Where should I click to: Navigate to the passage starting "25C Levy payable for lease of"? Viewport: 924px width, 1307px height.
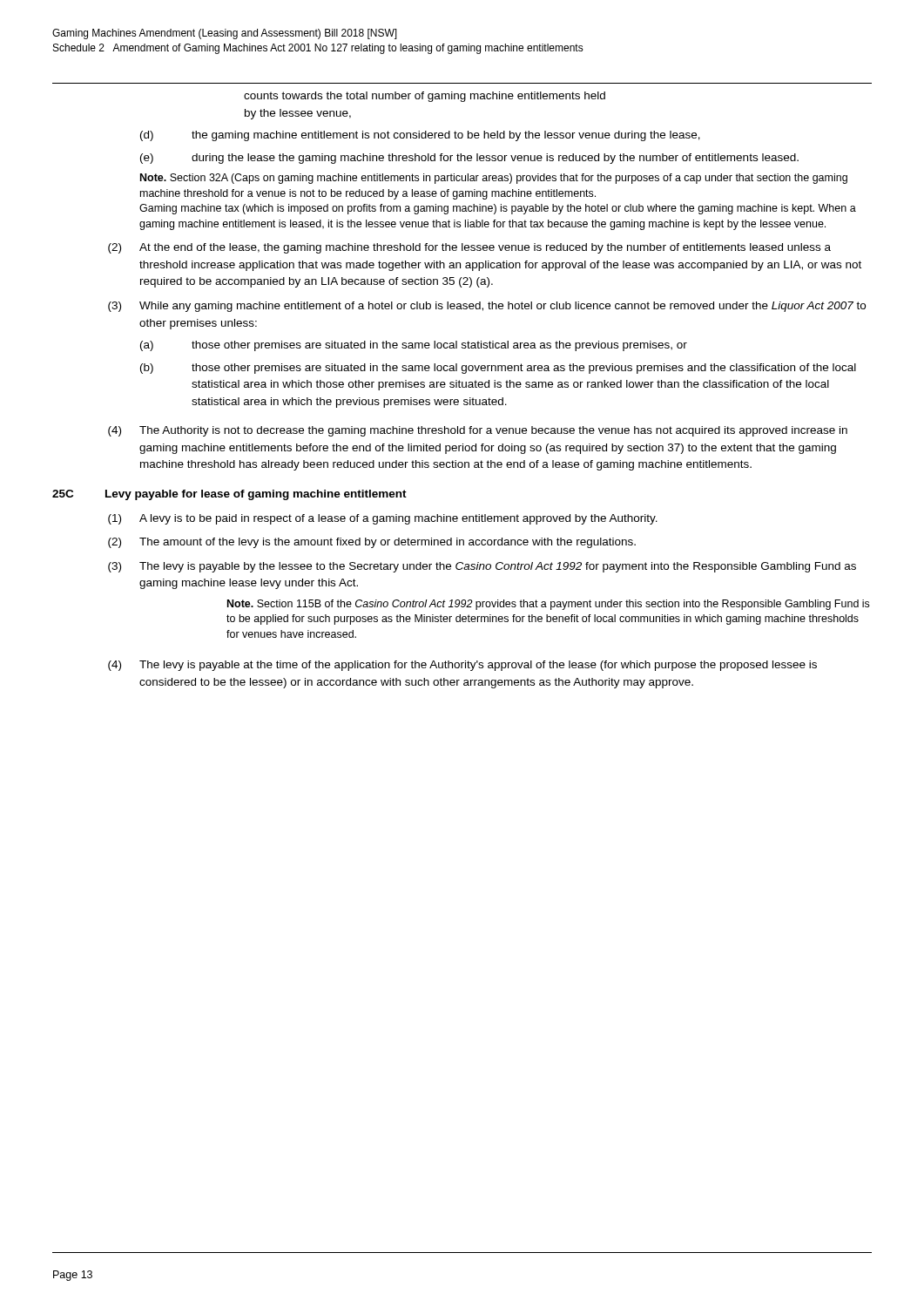point(229,495)
